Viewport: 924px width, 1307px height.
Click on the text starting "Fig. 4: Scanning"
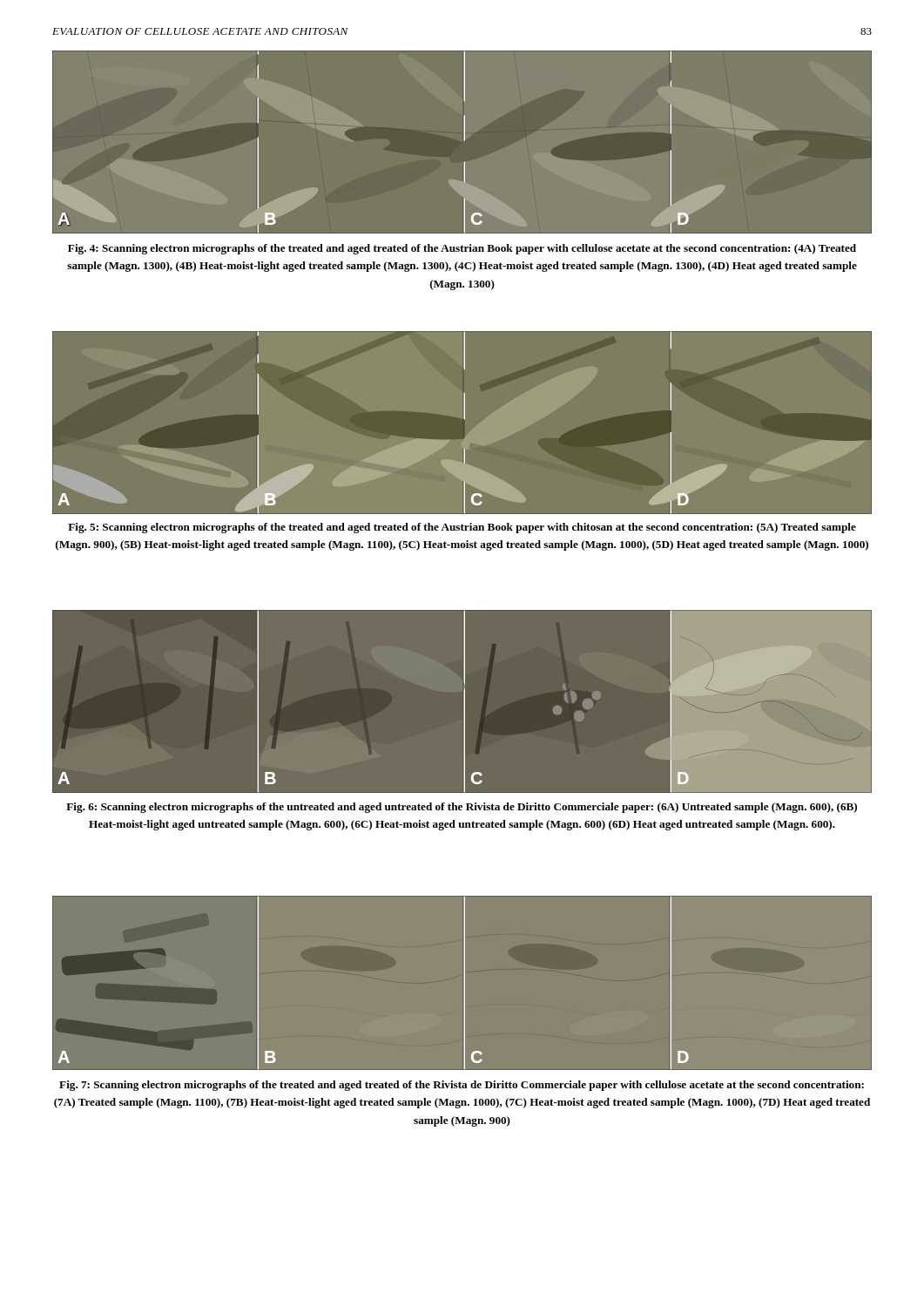click(462, 266)
